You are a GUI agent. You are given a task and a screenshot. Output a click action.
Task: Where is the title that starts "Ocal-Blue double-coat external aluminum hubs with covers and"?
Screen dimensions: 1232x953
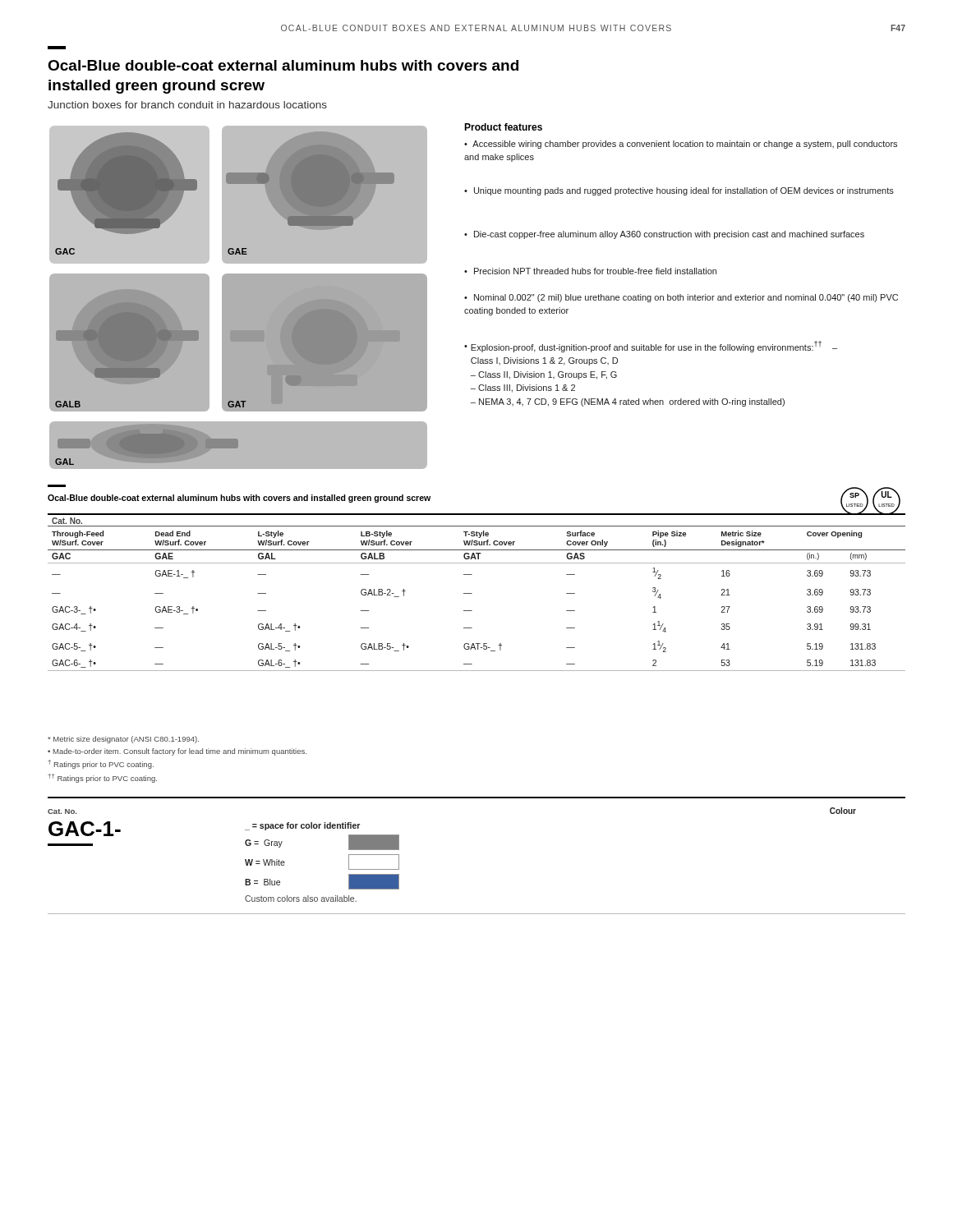coord(302,75)
